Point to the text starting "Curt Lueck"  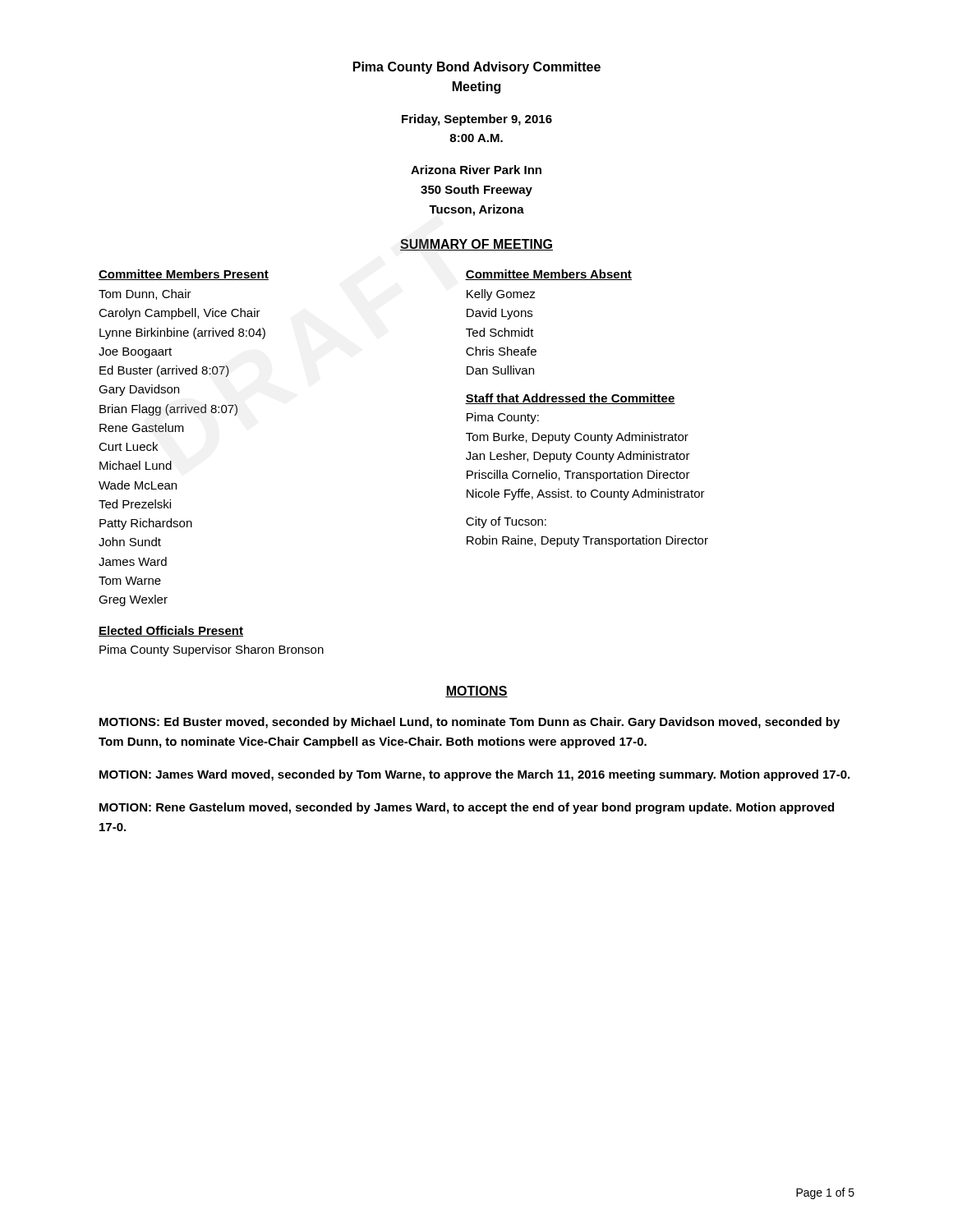click(x=128, y=446)
